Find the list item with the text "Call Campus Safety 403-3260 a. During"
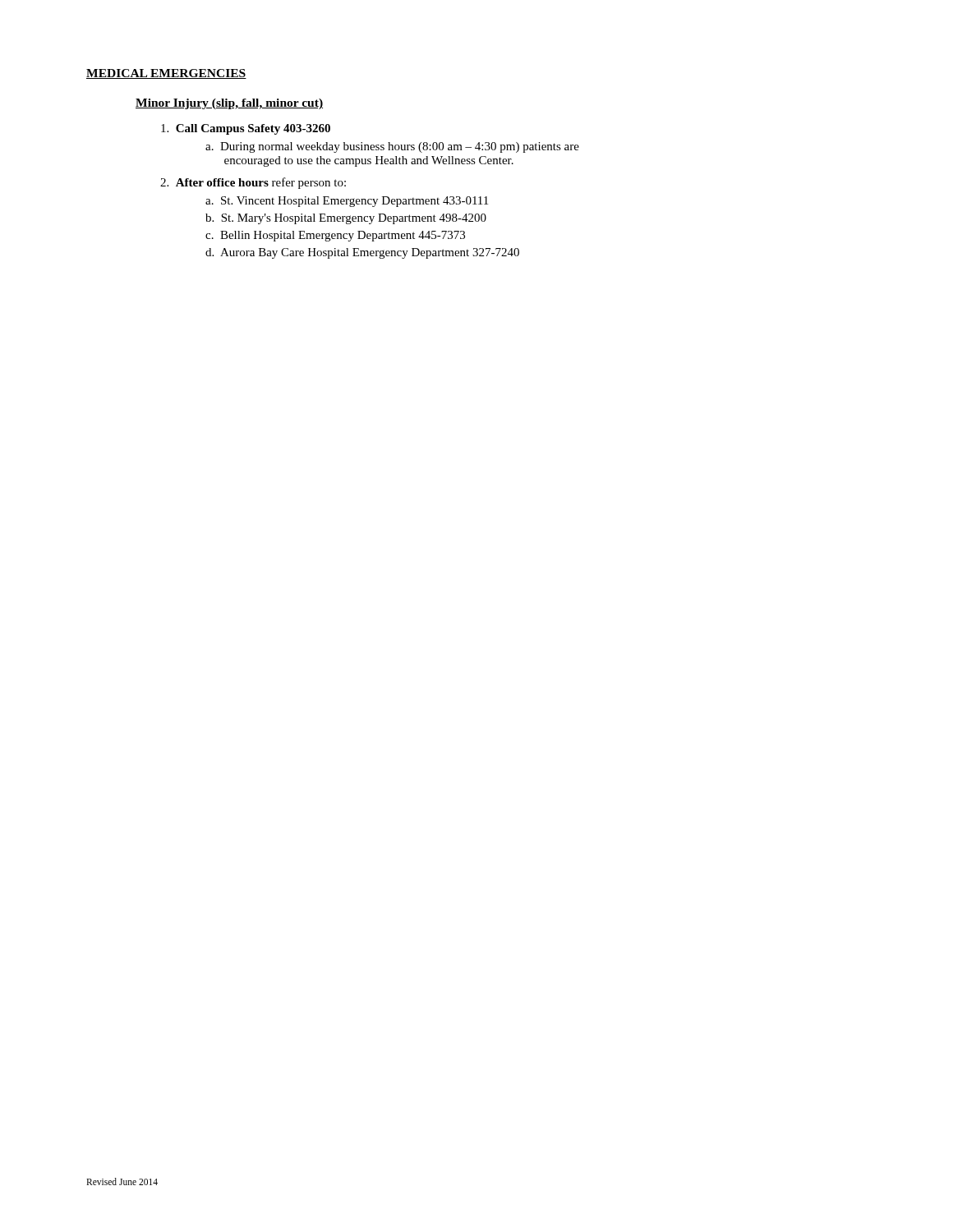Screen dimensions: 1232x953 [513, 145]
